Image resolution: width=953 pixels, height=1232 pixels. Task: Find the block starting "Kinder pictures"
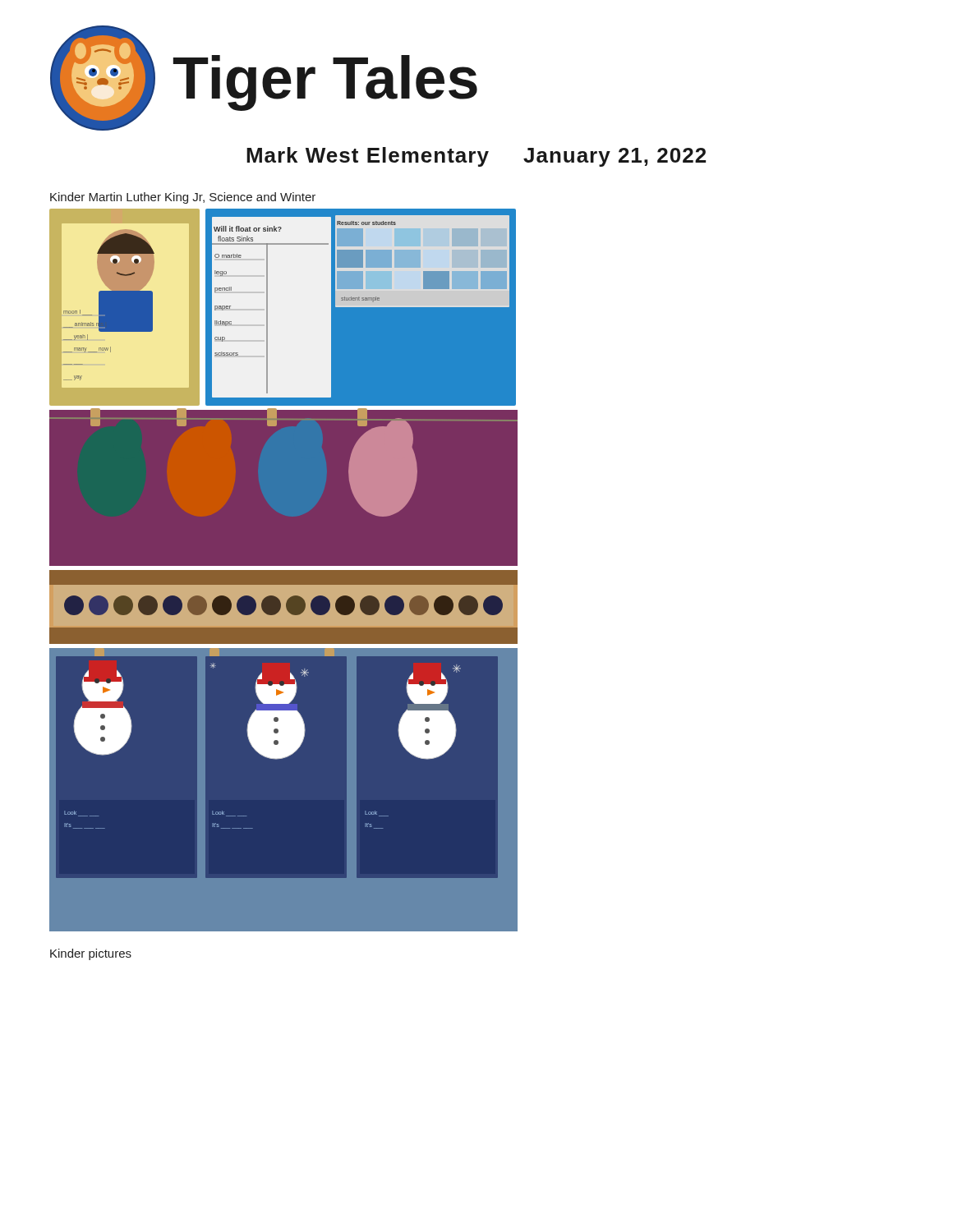[x=90, y=953]
